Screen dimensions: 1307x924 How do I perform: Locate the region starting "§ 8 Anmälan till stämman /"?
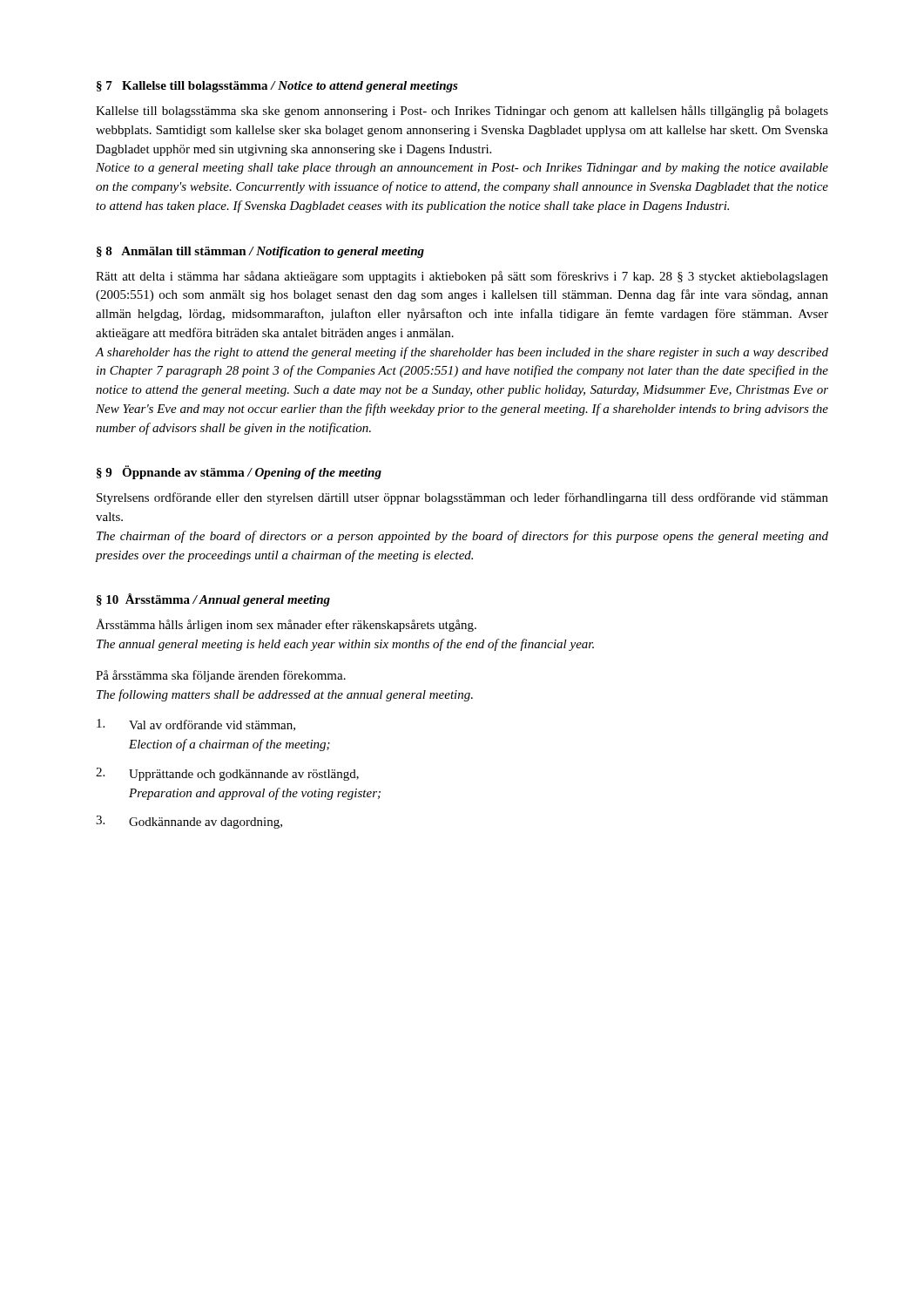260,250
